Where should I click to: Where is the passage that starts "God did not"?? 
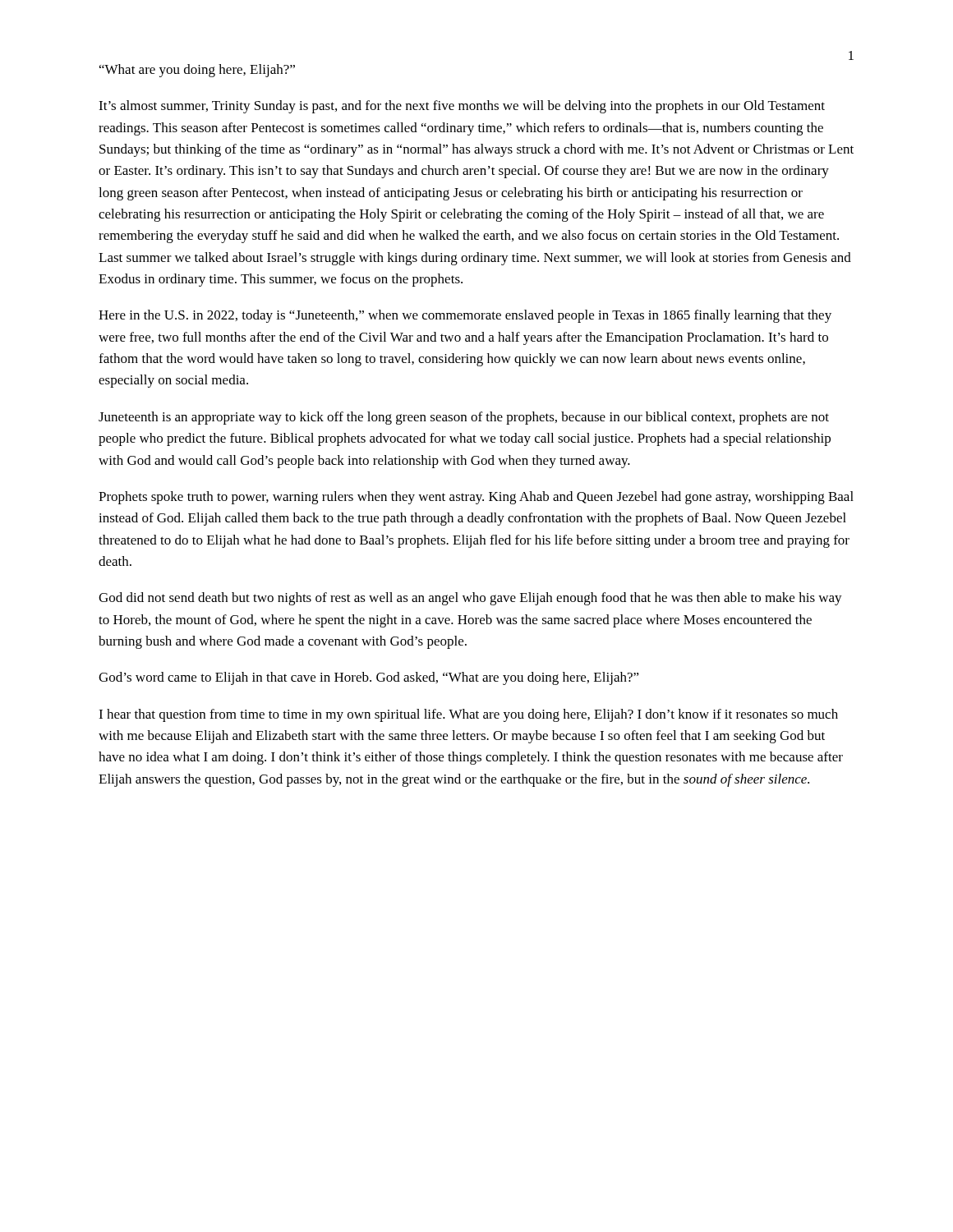(470, 619)
